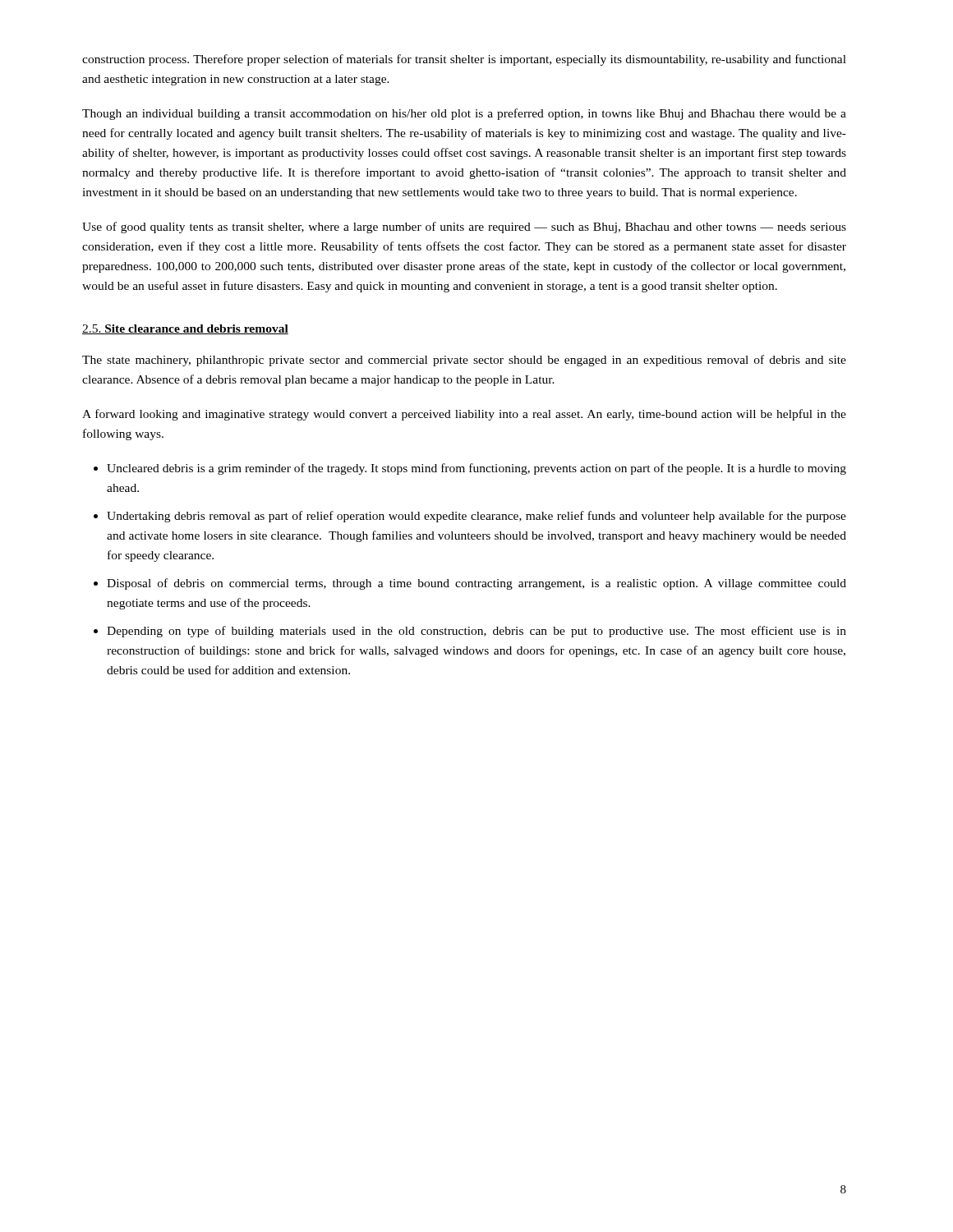Select the section header
Viewport: 953px width, 1232px height.
[x=185, y=328]
